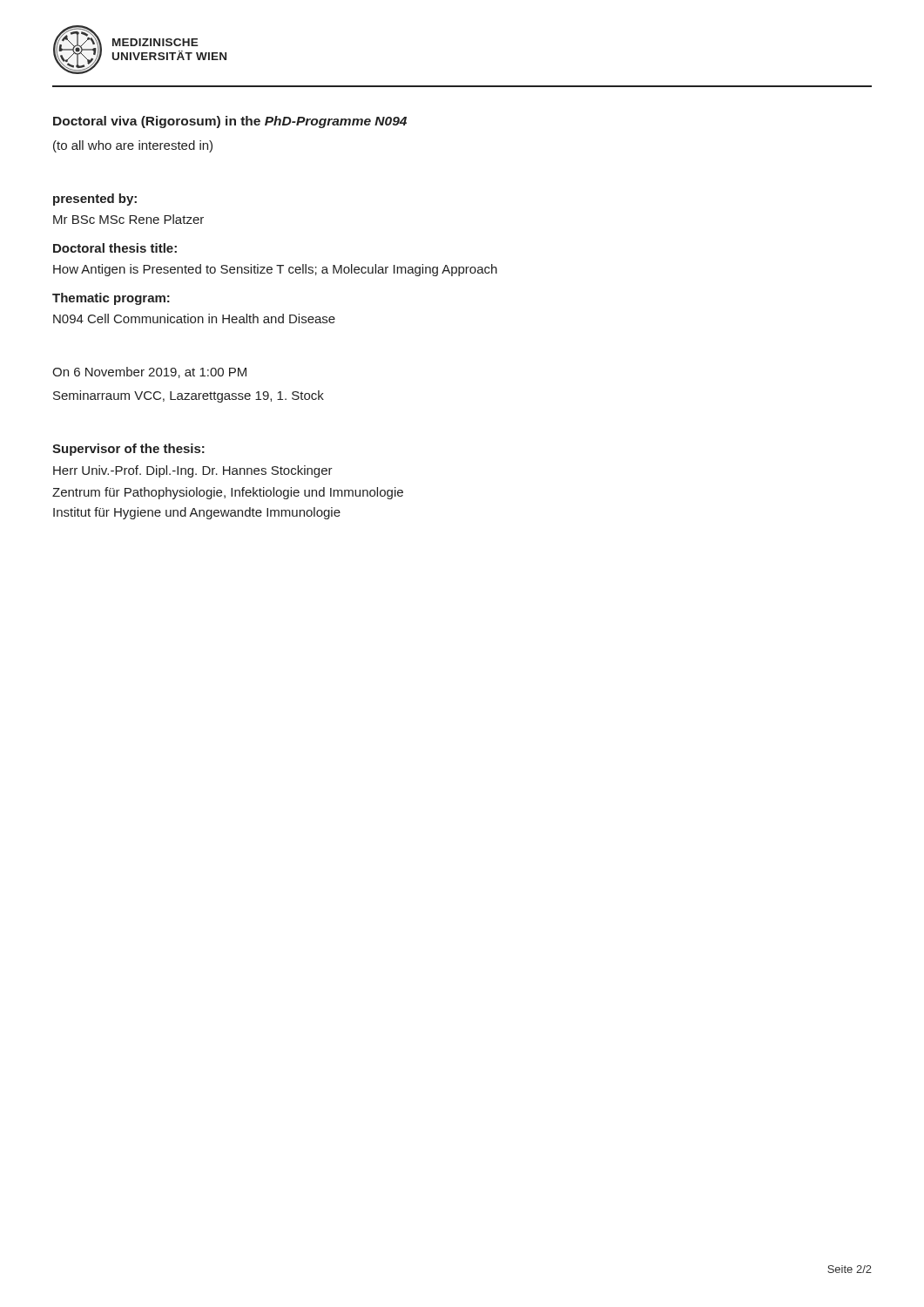Where is the passage that starts "Zentrum für Pathophysiologie, Infektiologie und Immunologie Institut"?

pos(228,502)
